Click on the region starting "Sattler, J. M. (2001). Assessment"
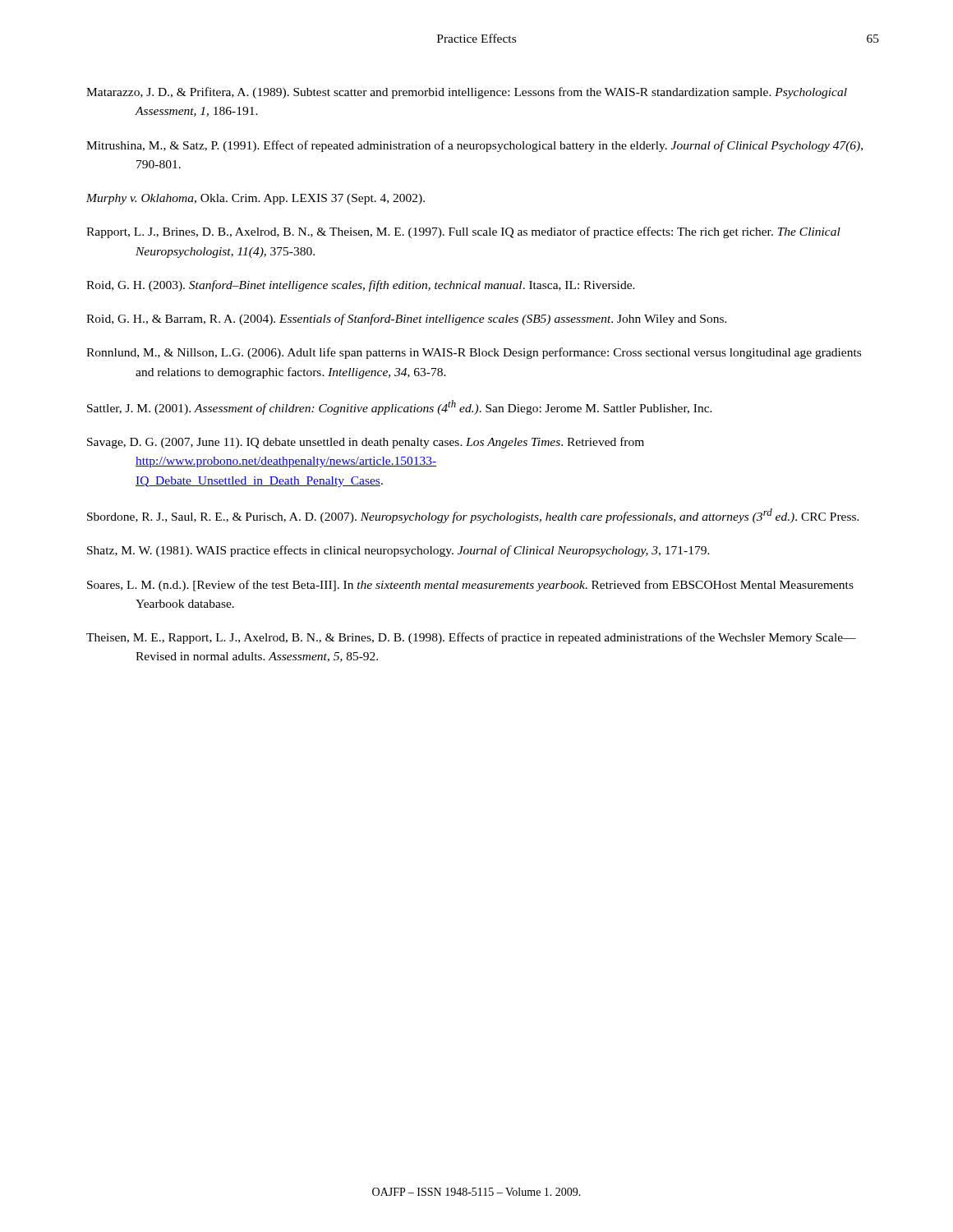The height and width of the screenshot is (1232, 953). [x=399, y=406]
